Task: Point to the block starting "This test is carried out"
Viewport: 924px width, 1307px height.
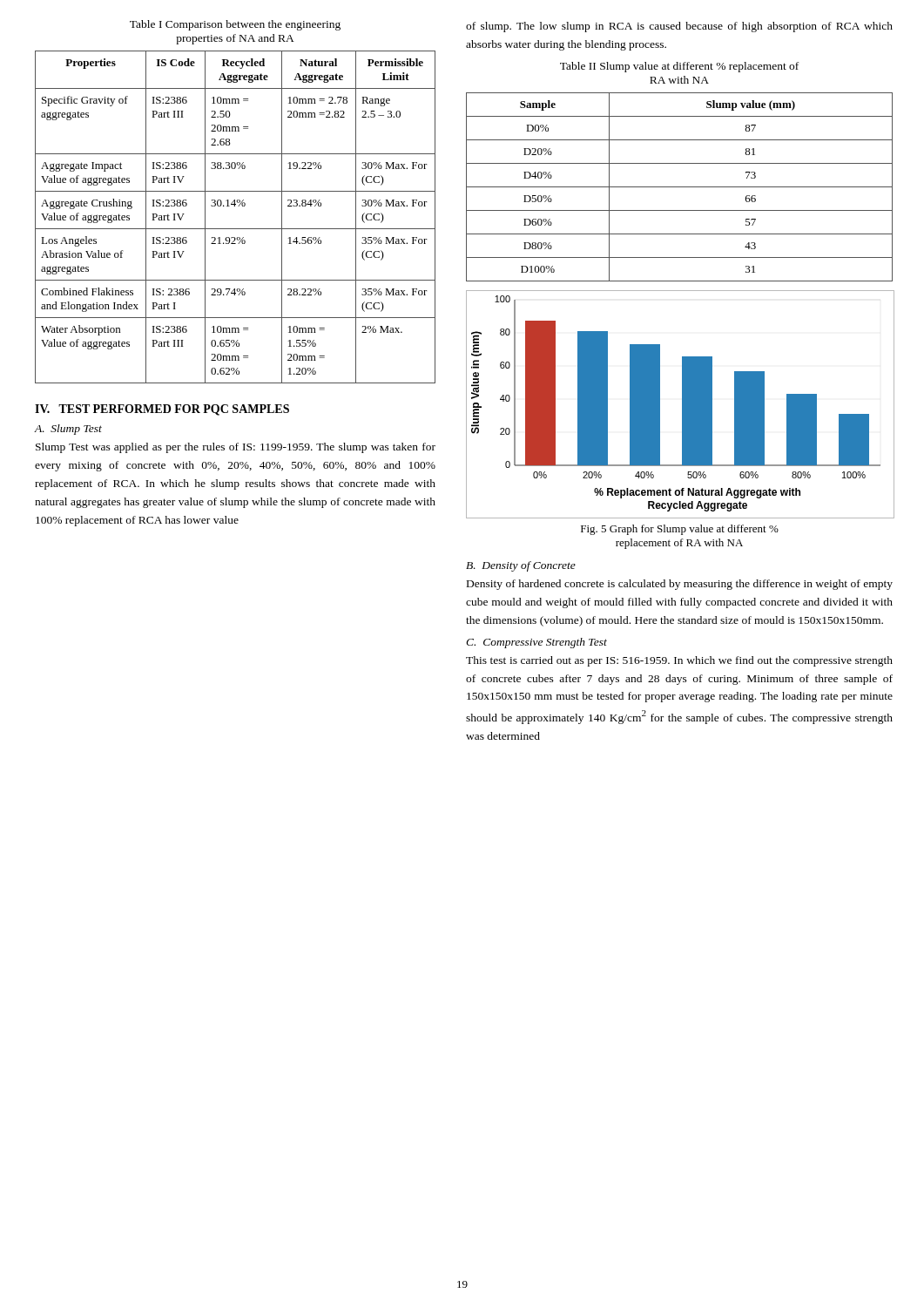Action: click(x=679, y=698)
